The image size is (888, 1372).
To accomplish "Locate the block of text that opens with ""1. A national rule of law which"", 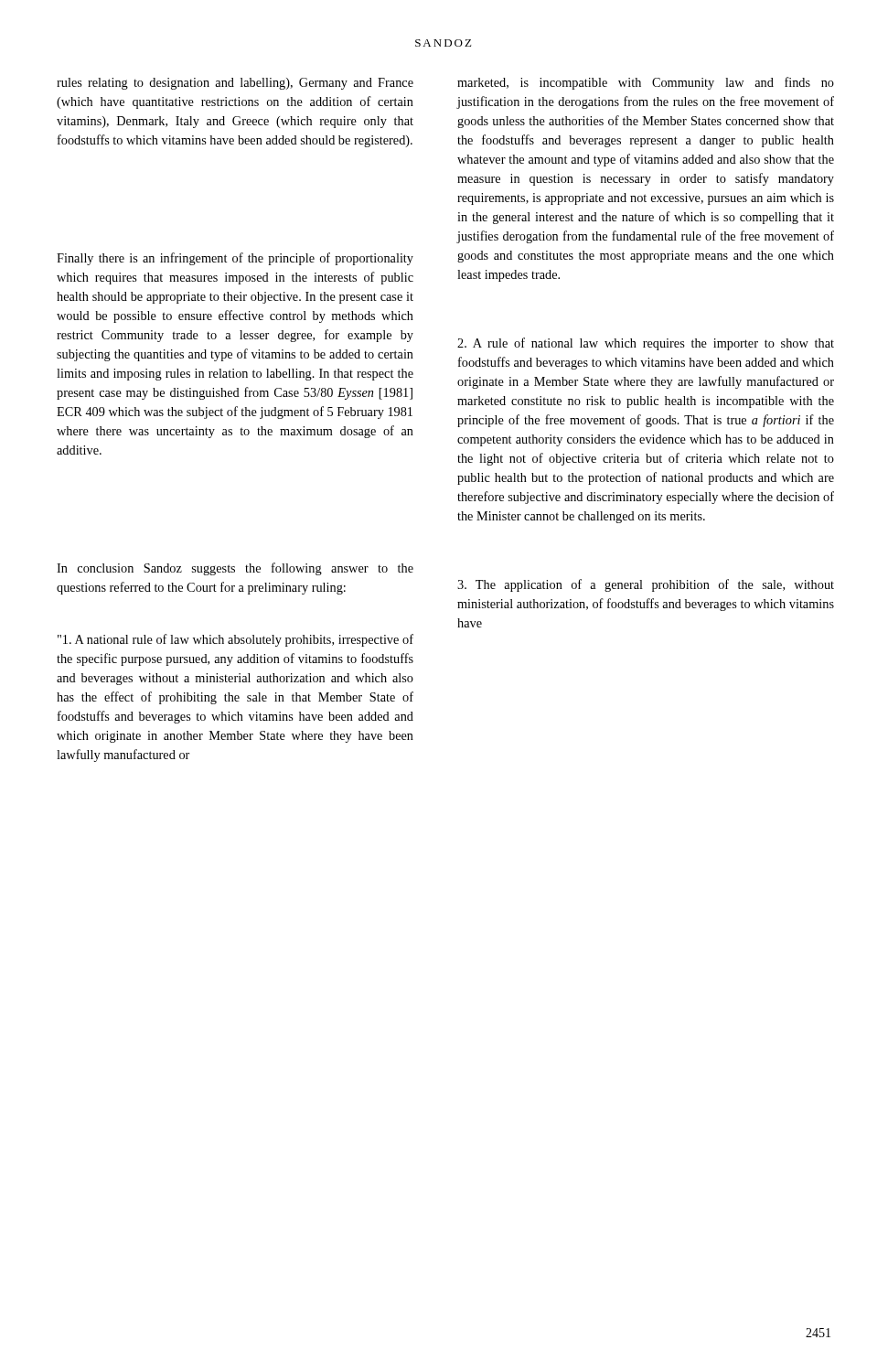I will (235, 697).
